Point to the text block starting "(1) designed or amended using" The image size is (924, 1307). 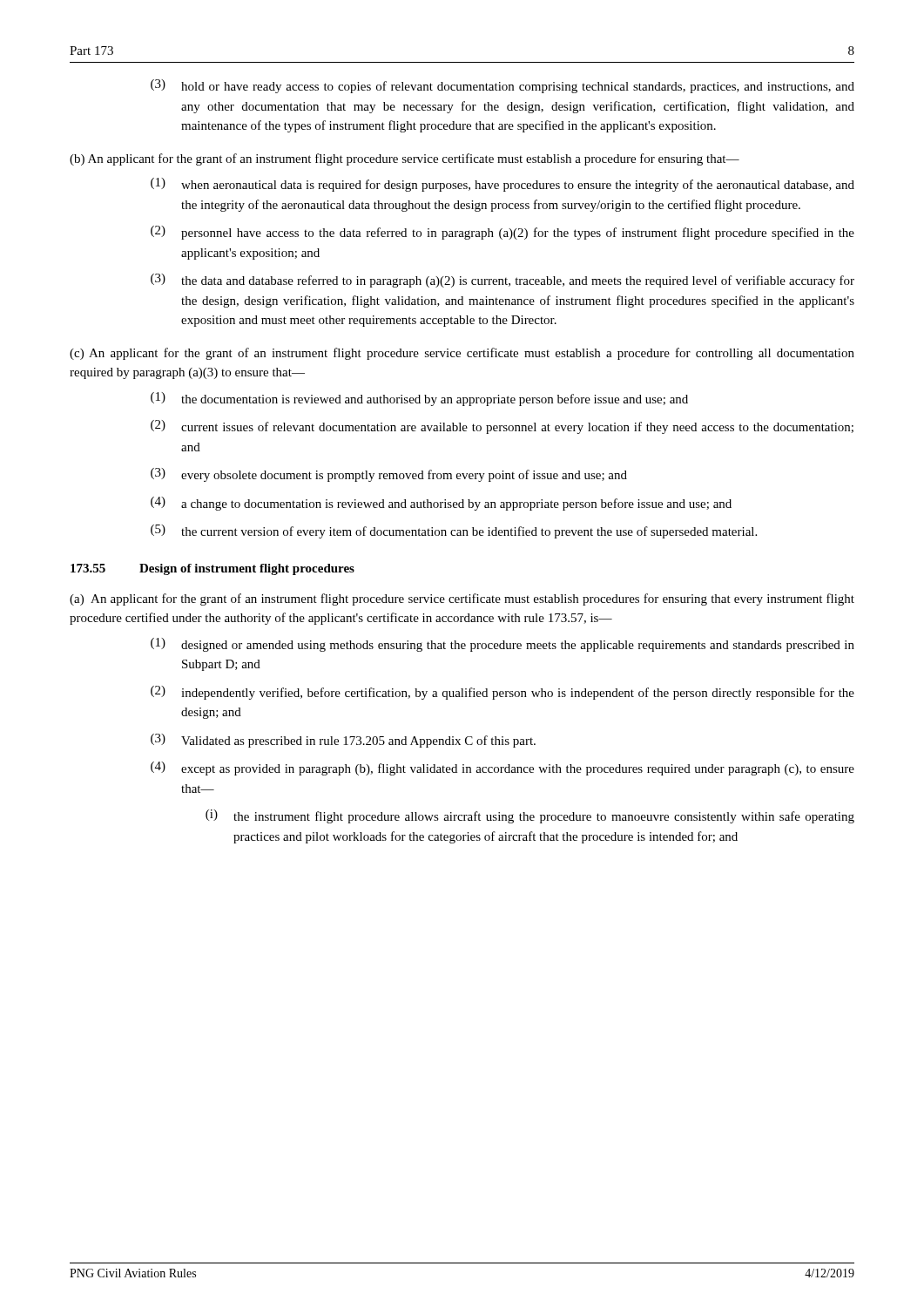484,654
